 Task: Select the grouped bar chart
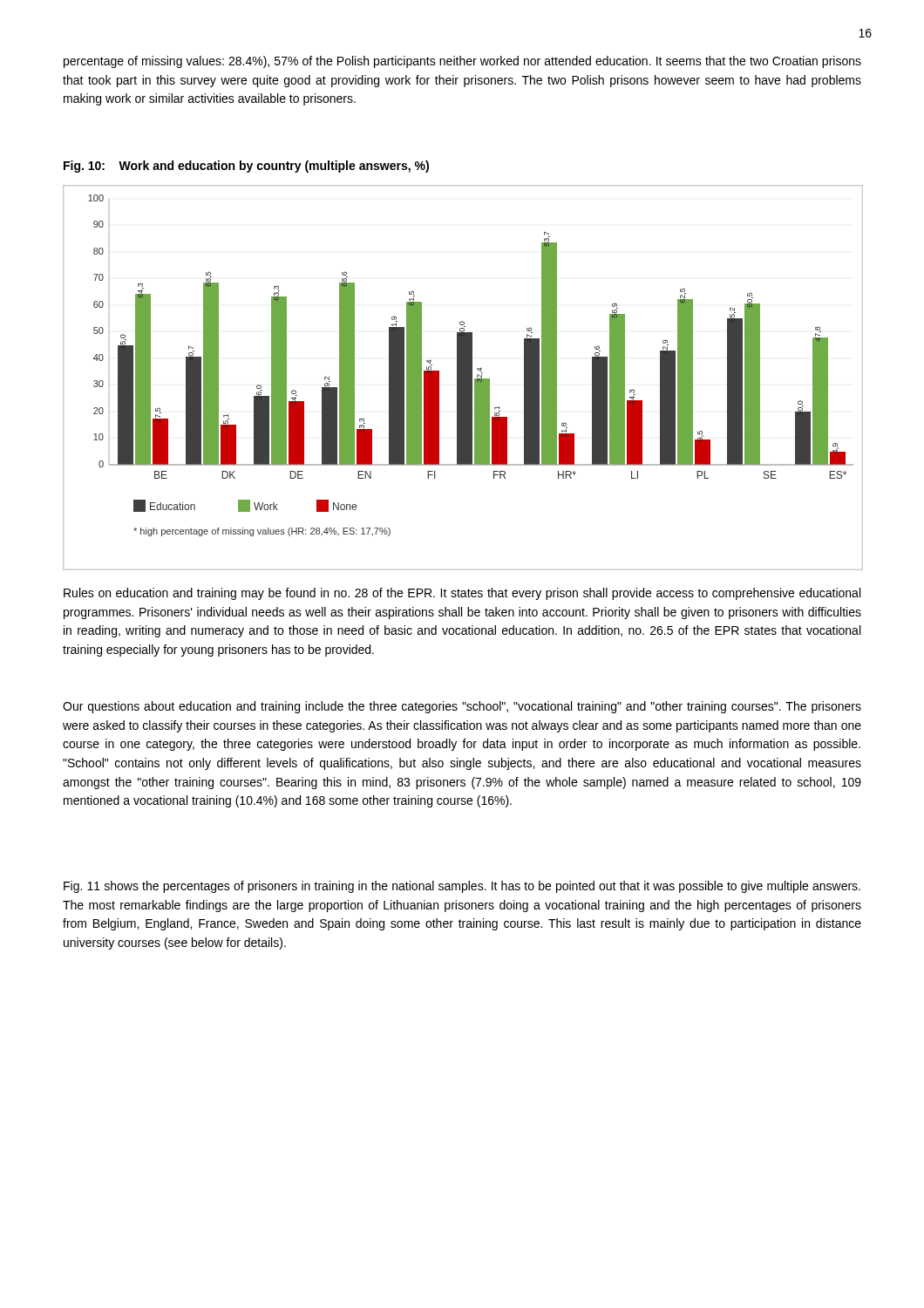coord(462,377)
